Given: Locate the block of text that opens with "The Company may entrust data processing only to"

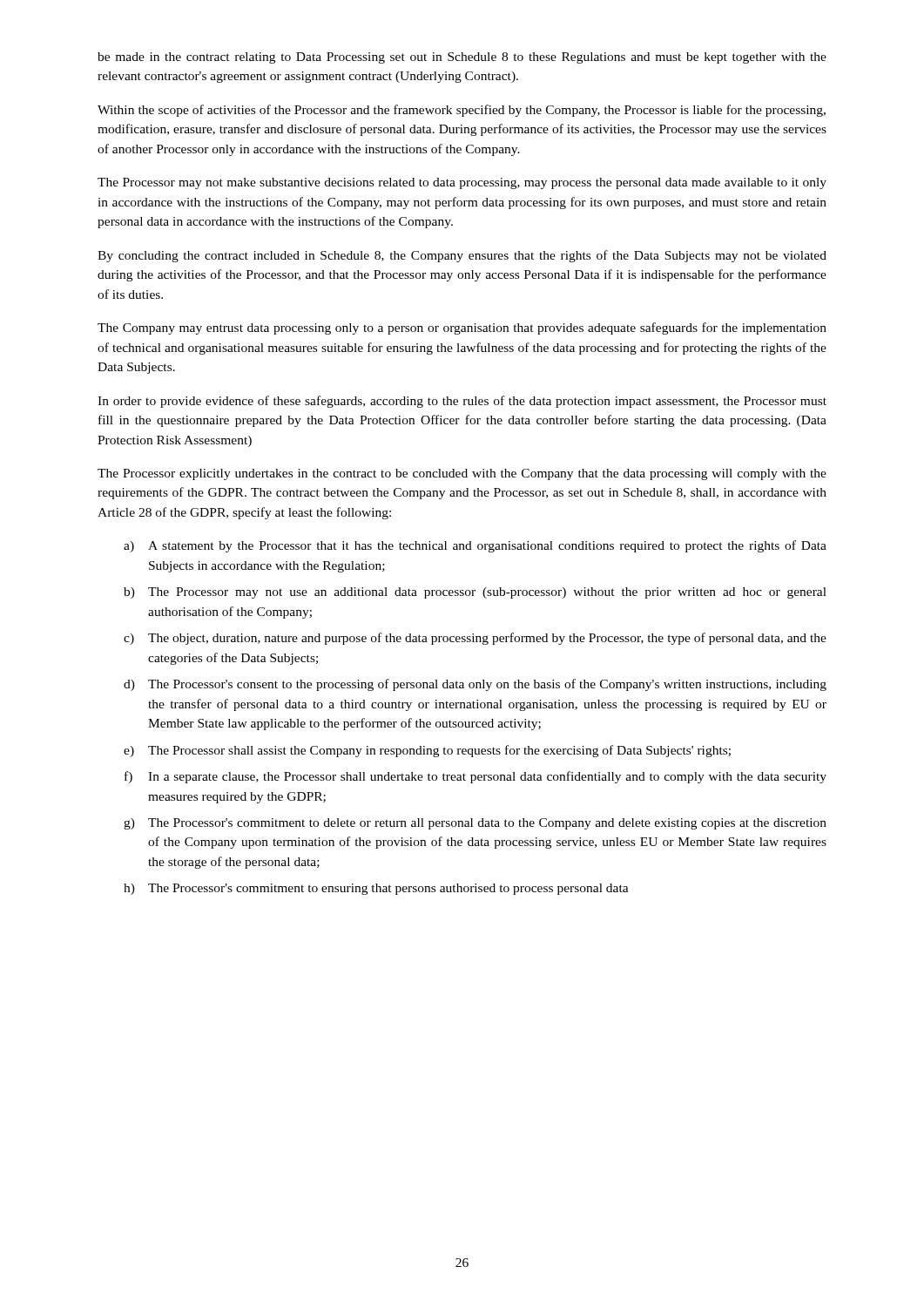Looking at the screenshot, I should (462, 347).
